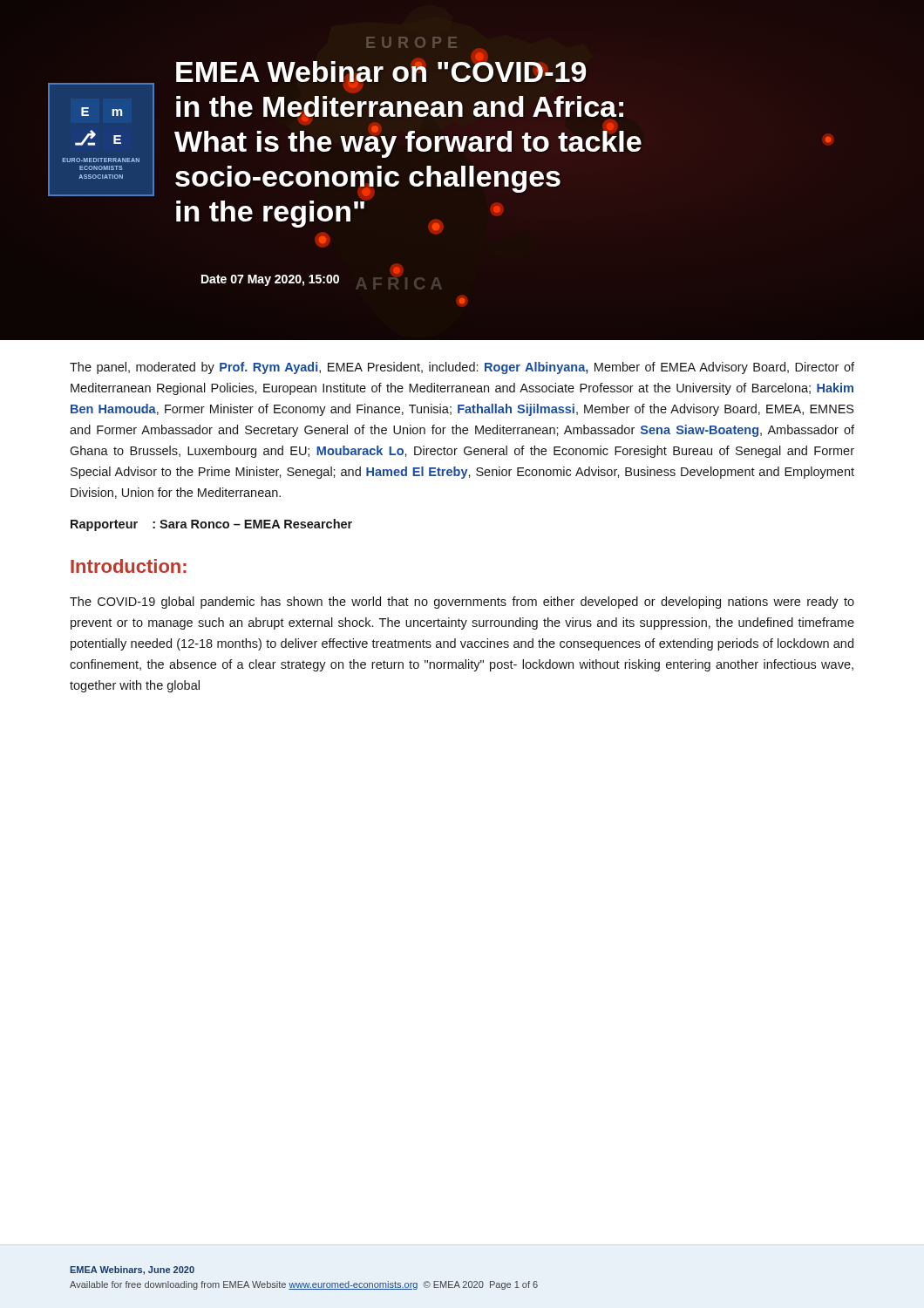Click on the text block that says "The panel, moderated by Prof."
The image size is (924, 1308).
click(x=462, y=430)
